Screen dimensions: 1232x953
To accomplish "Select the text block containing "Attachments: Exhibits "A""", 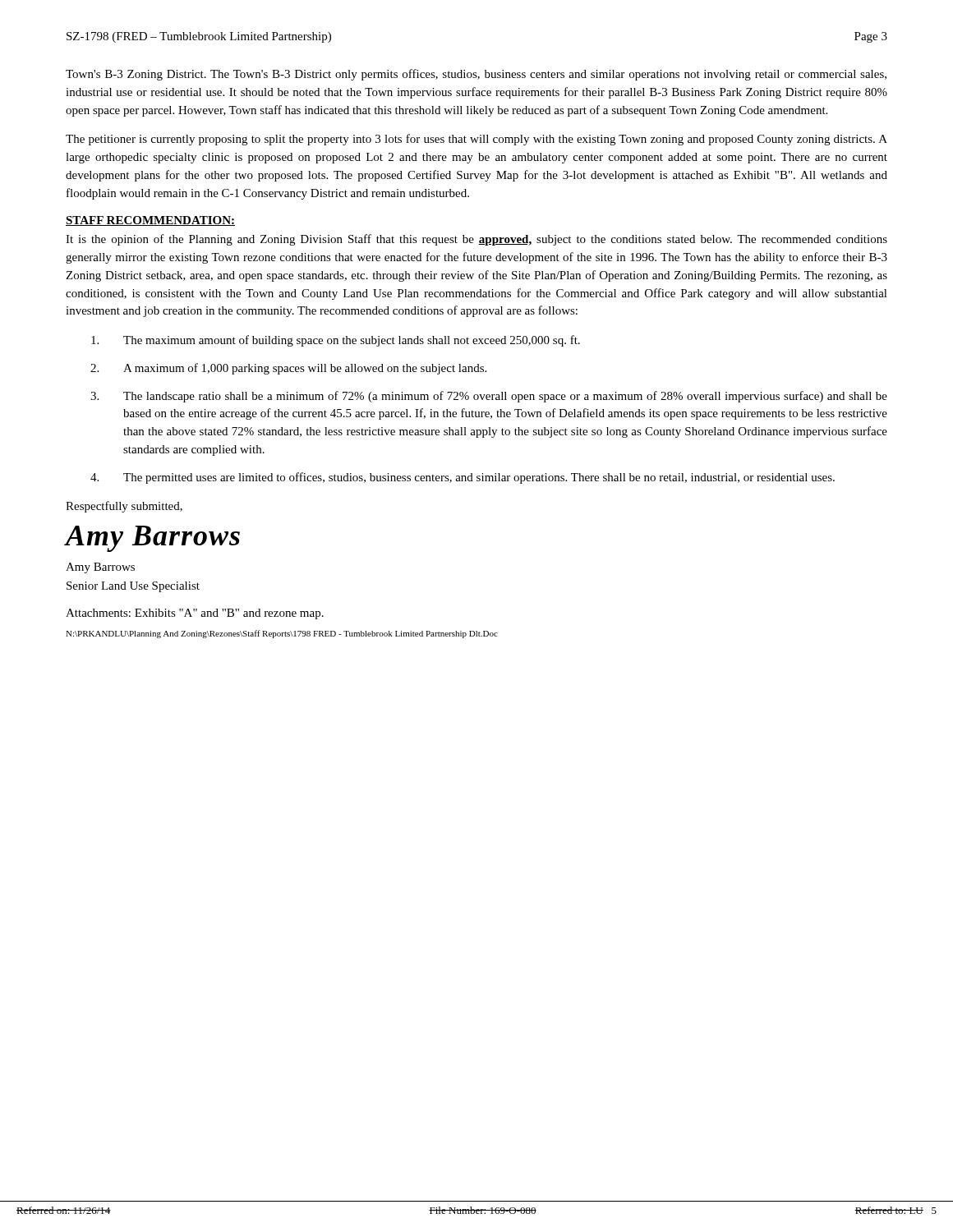I will tap(195, 613).
